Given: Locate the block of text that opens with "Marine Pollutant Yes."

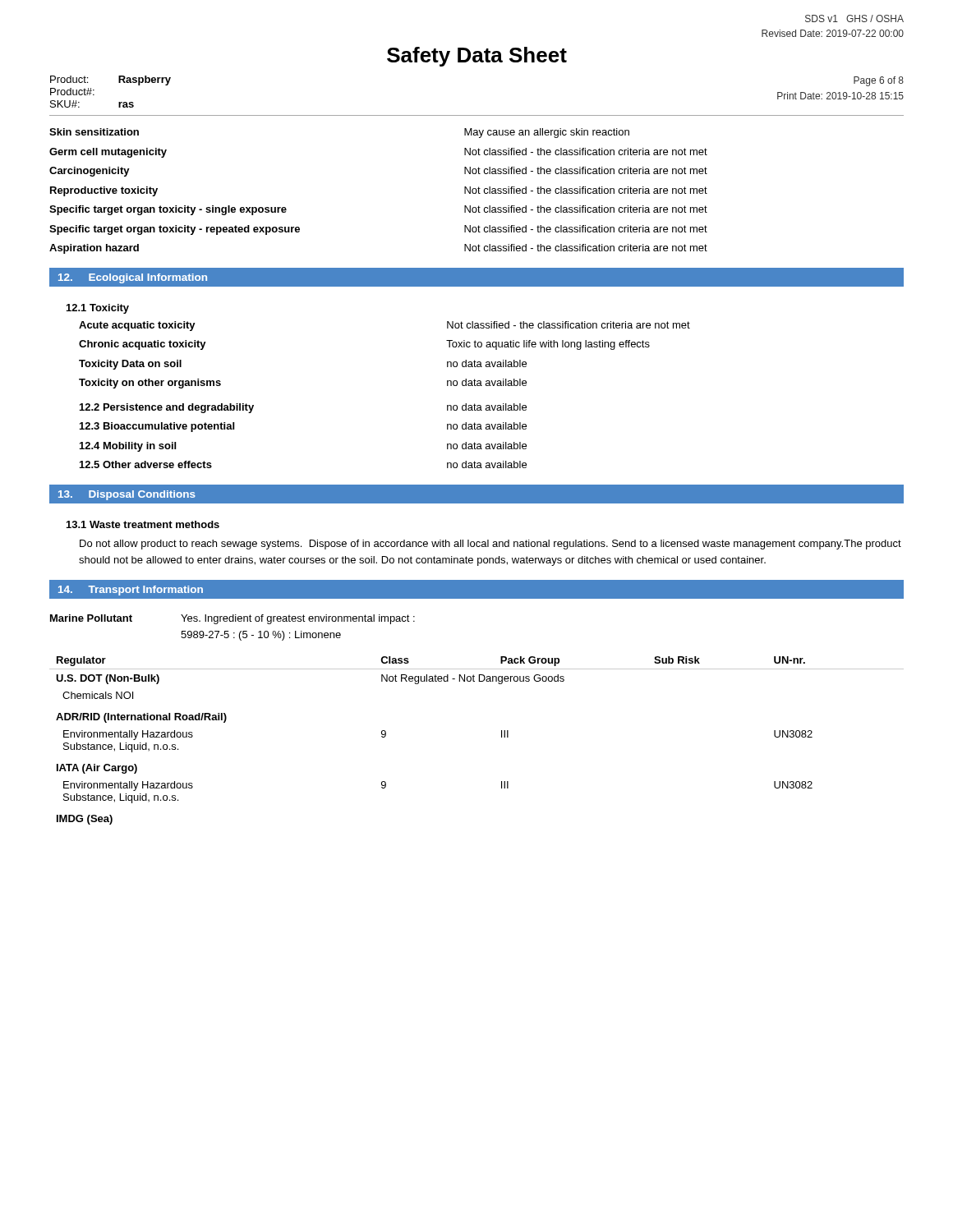Looking at the screenshot, I should click(x=232, y=619).
